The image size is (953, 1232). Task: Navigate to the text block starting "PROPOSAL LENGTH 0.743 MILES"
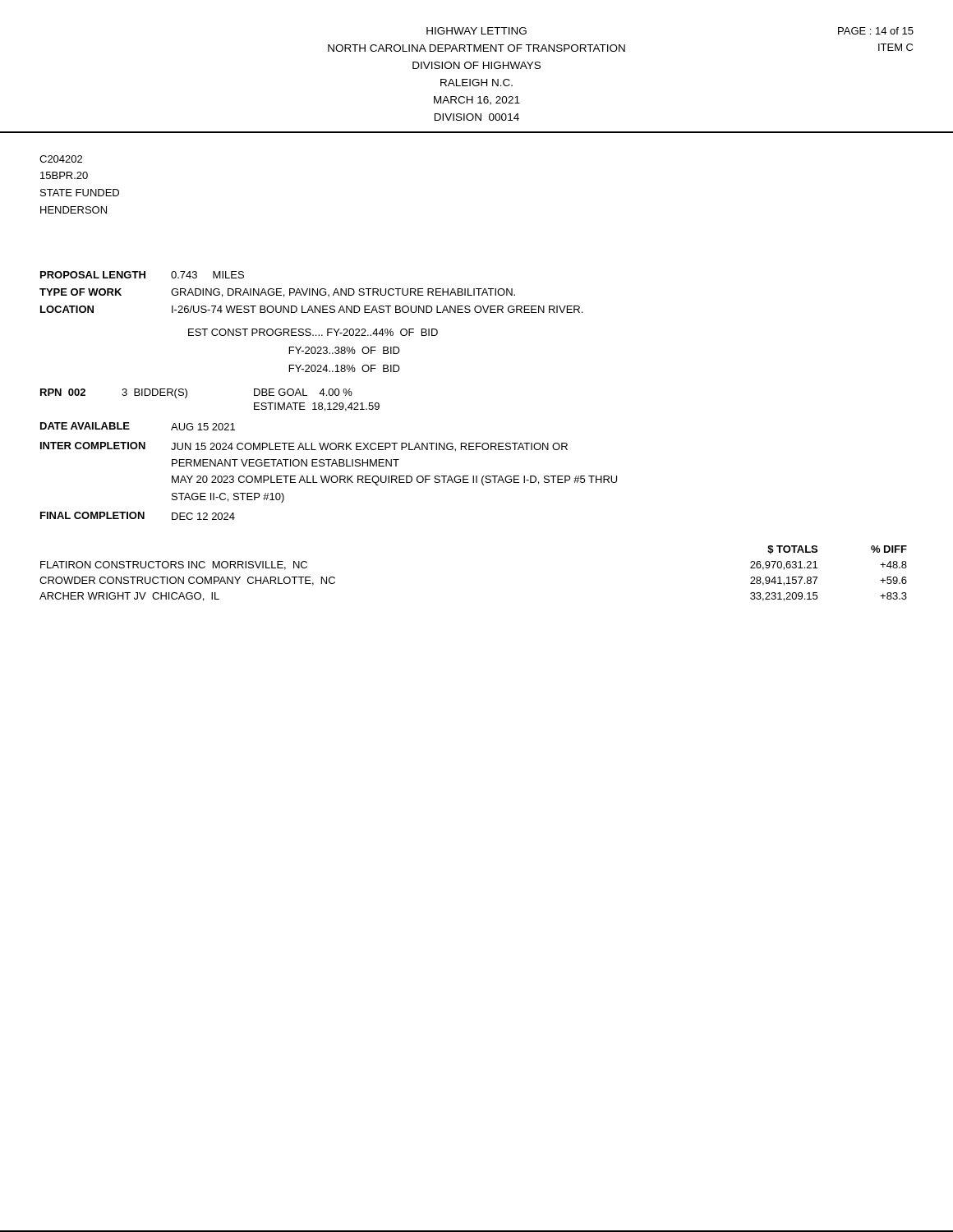click(x=142, y=275)
